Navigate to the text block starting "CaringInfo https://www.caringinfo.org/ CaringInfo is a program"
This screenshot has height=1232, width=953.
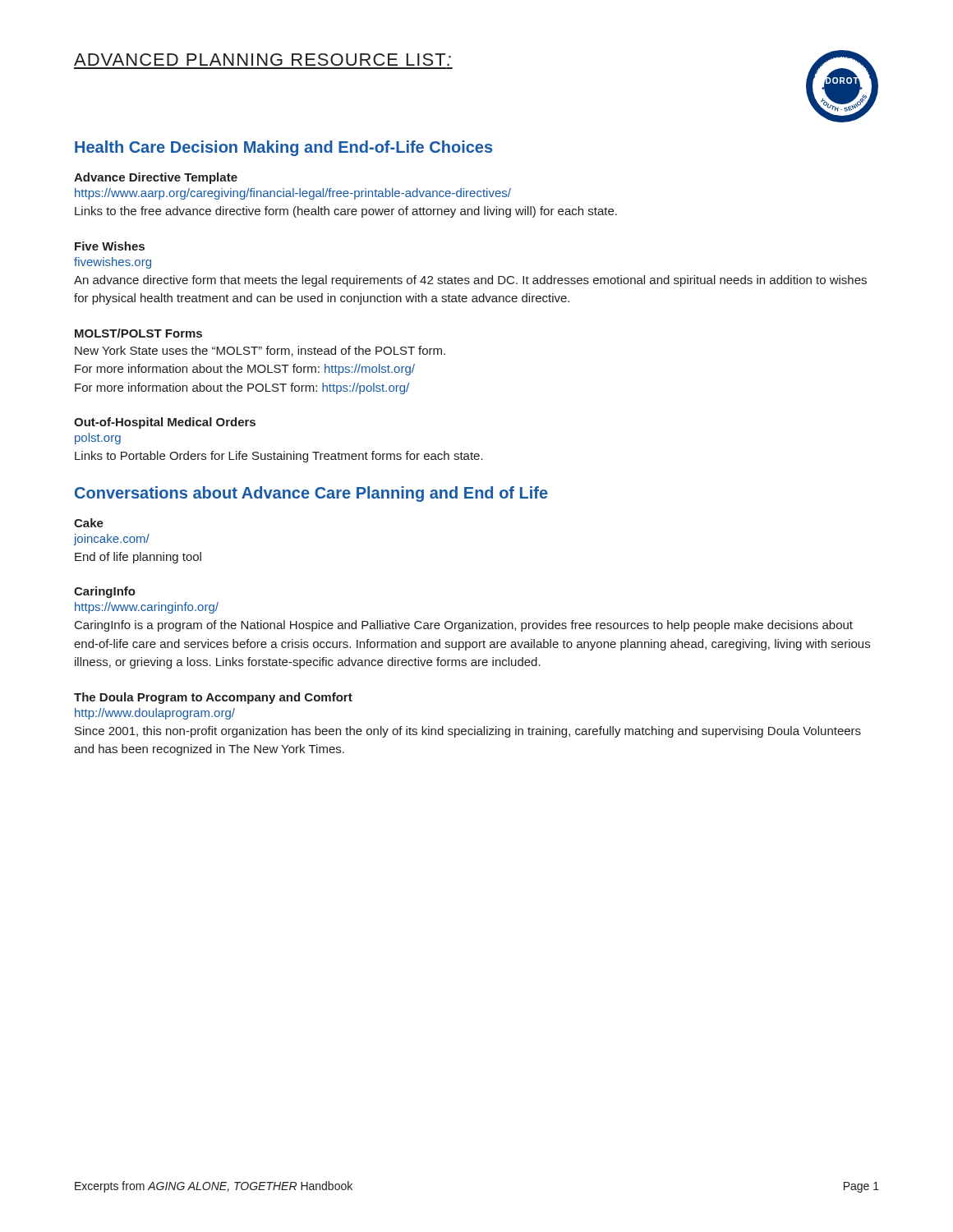point(476,628)
